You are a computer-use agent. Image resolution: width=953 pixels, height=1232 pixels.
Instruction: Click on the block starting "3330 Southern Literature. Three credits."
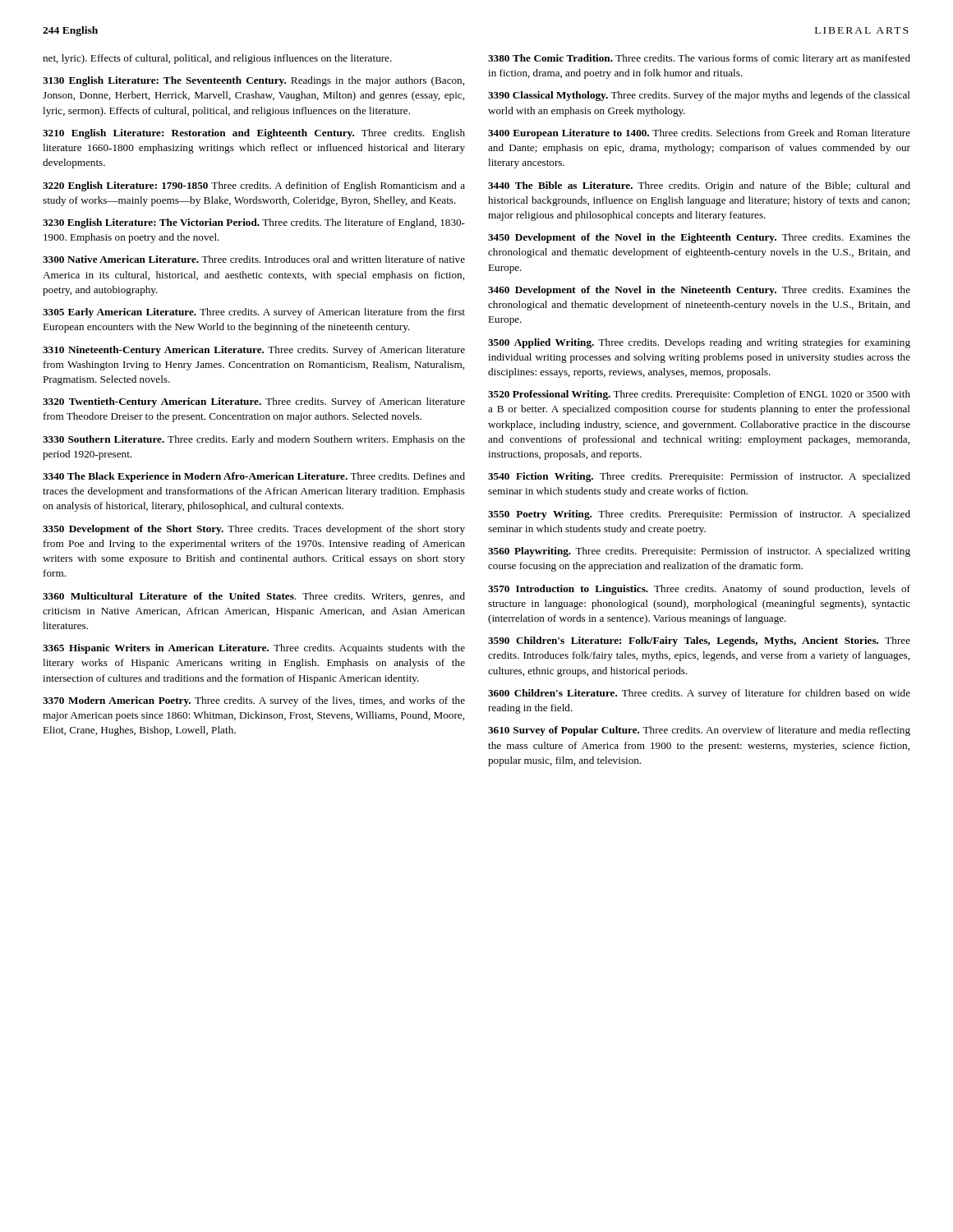pyautogui.click(x=254, y=446)
